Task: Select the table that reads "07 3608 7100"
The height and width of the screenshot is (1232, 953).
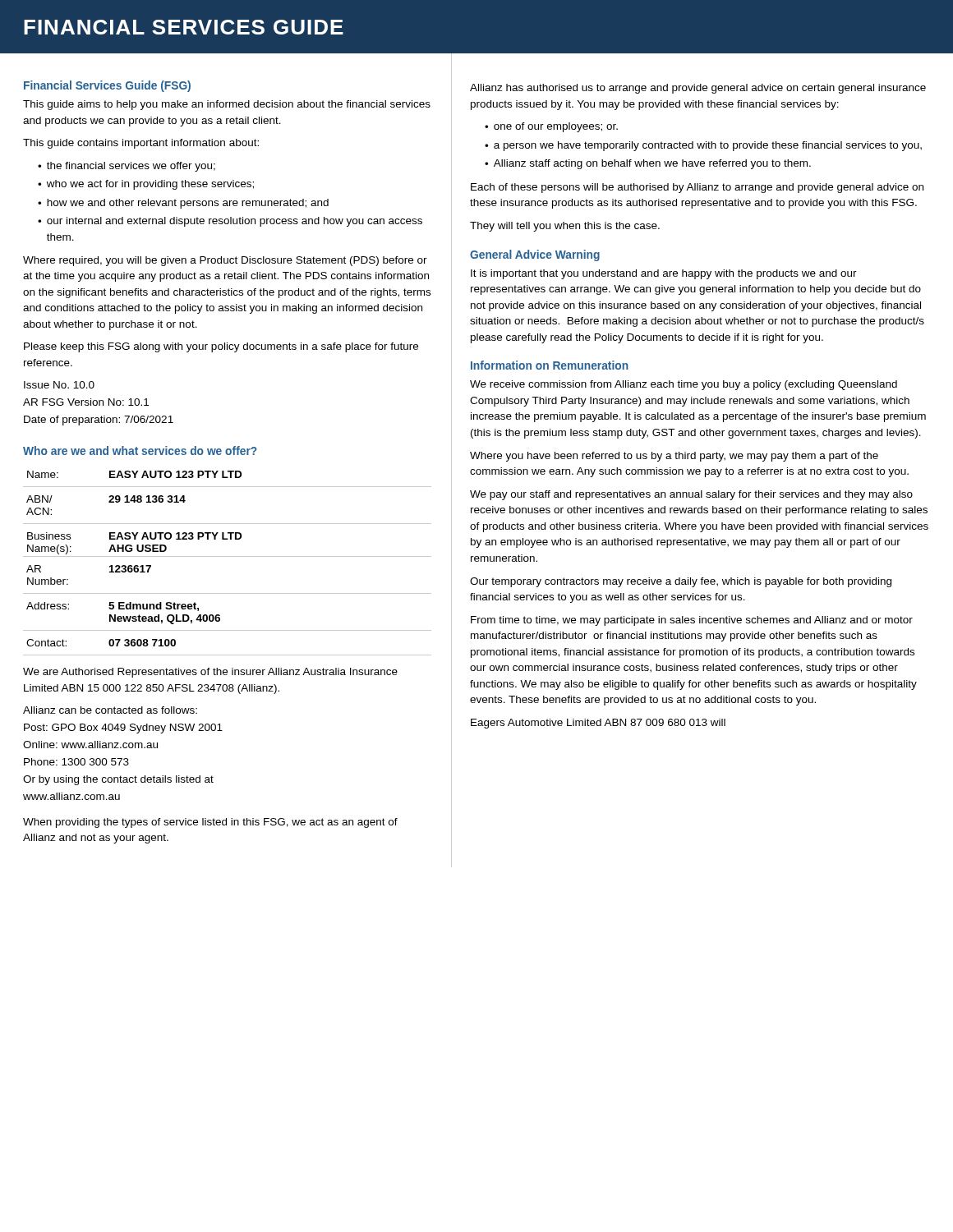Action: (x=227, y=559)
